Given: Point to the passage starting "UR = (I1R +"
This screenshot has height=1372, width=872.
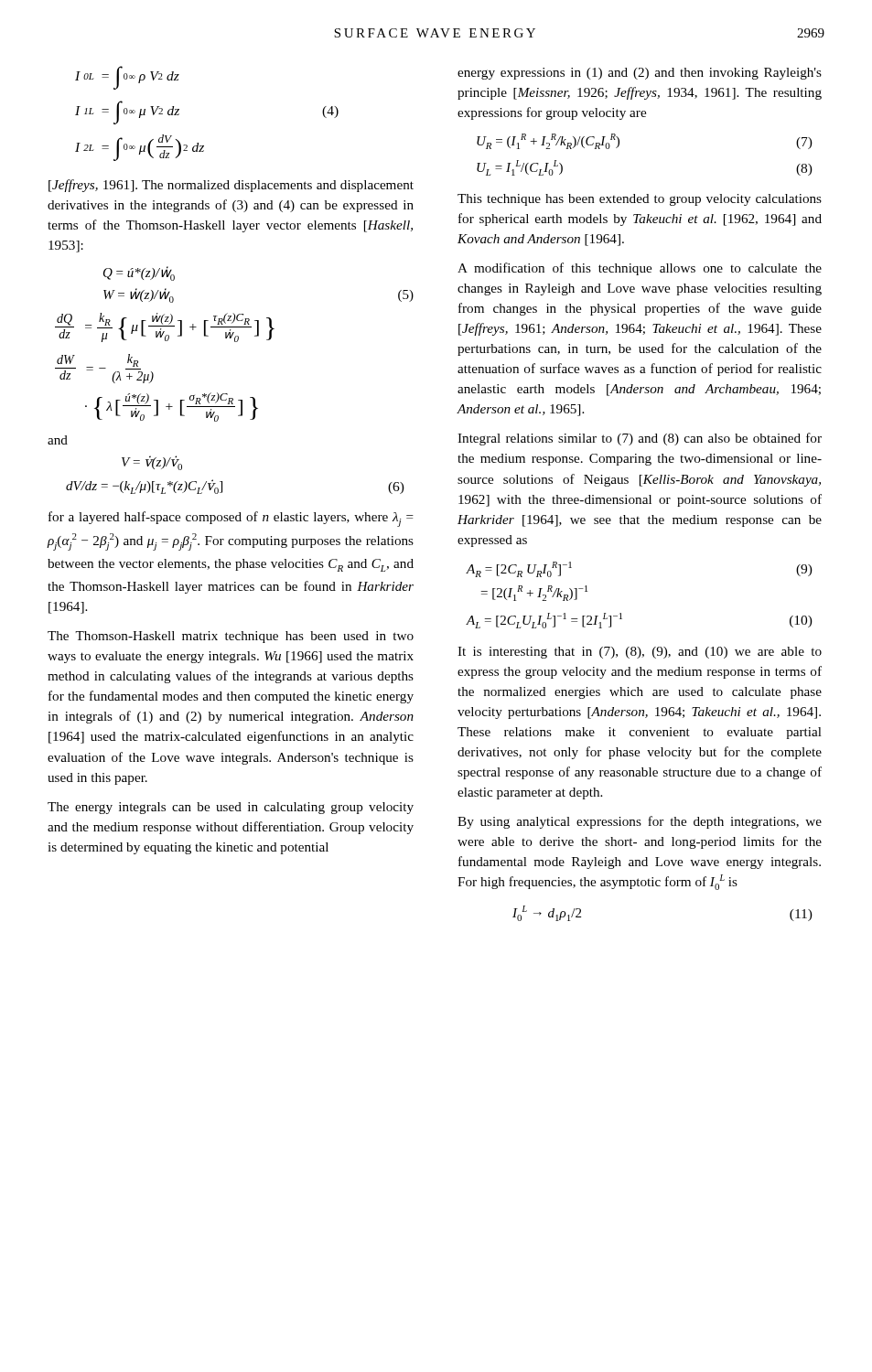Looking at the screenshot, I should tap(544, 141).
